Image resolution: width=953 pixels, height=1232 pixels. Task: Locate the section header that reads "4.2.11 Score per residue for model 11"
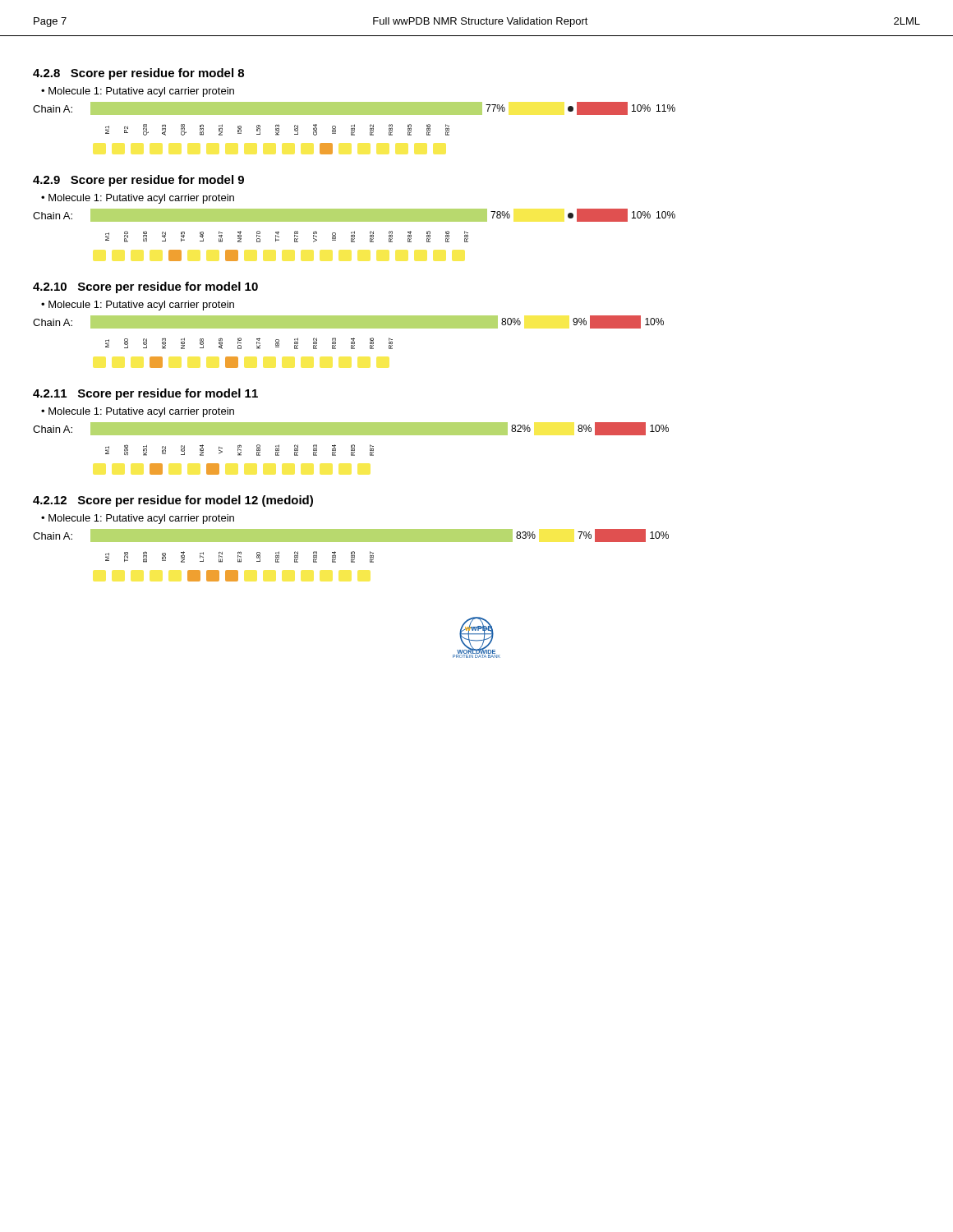click(x=146, y=393)
